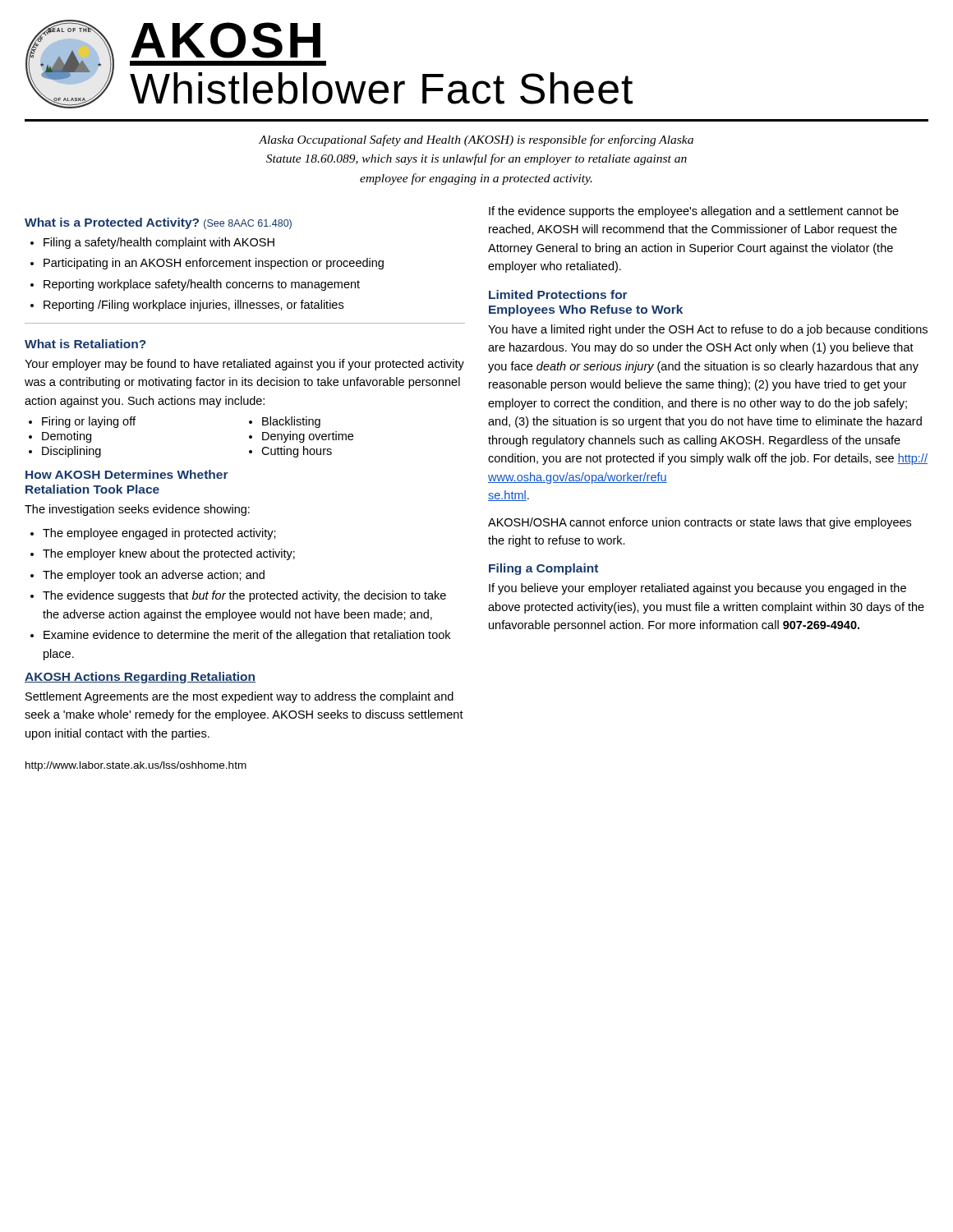Locate the text block that reads "AKOSH/OSHA cannot enforce union"
Screen dimensions: 1232x953
point(700,531)
